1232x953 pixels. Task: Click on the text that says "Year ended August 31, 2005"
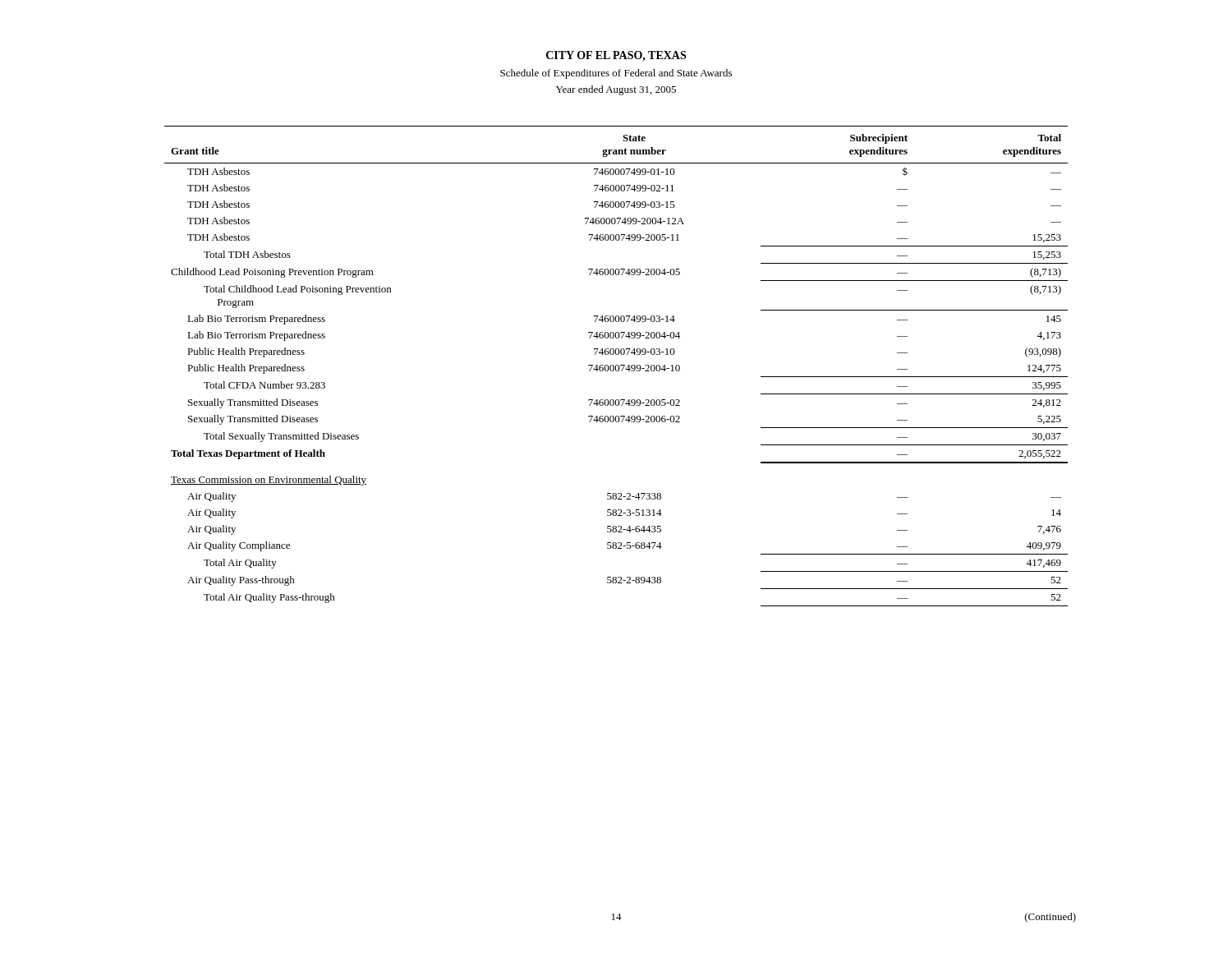click(x=616, y=89)
